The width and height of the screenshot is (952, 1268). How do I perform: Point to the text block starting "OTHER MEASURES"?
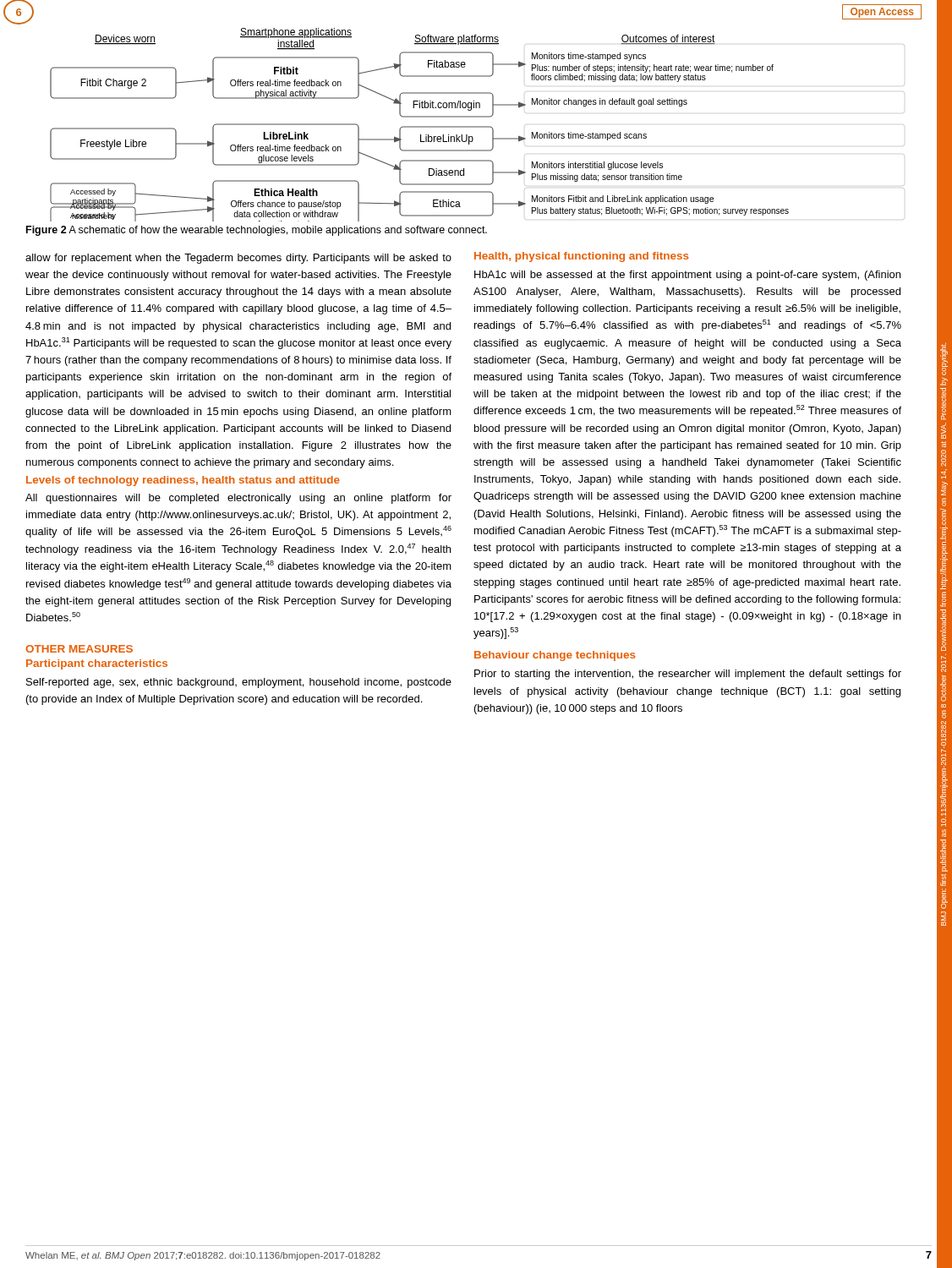pyautogui.click(x=79, y=649)
